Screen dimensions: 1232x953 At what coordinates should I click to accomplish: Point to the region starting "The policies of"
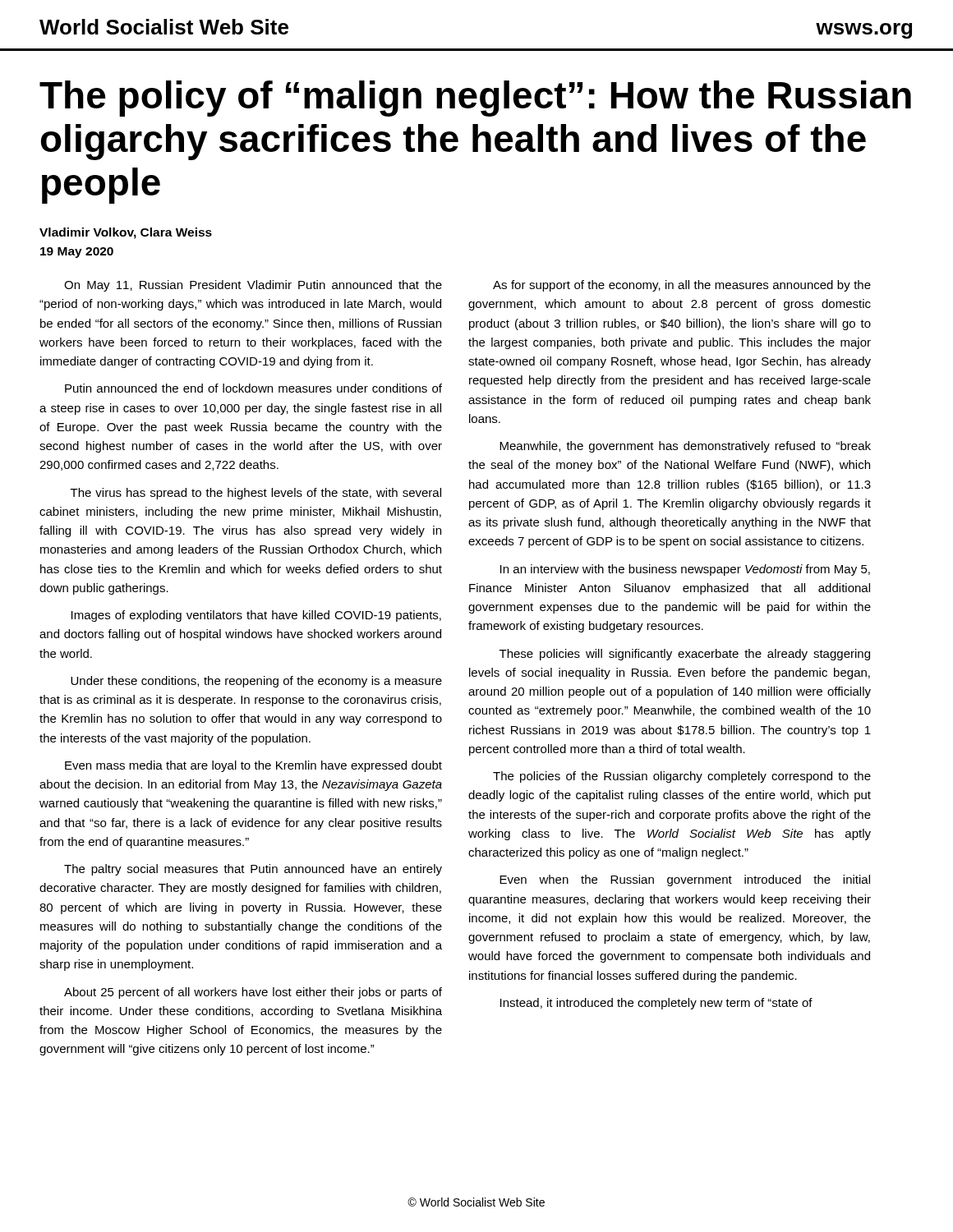(x=670, y=814)
